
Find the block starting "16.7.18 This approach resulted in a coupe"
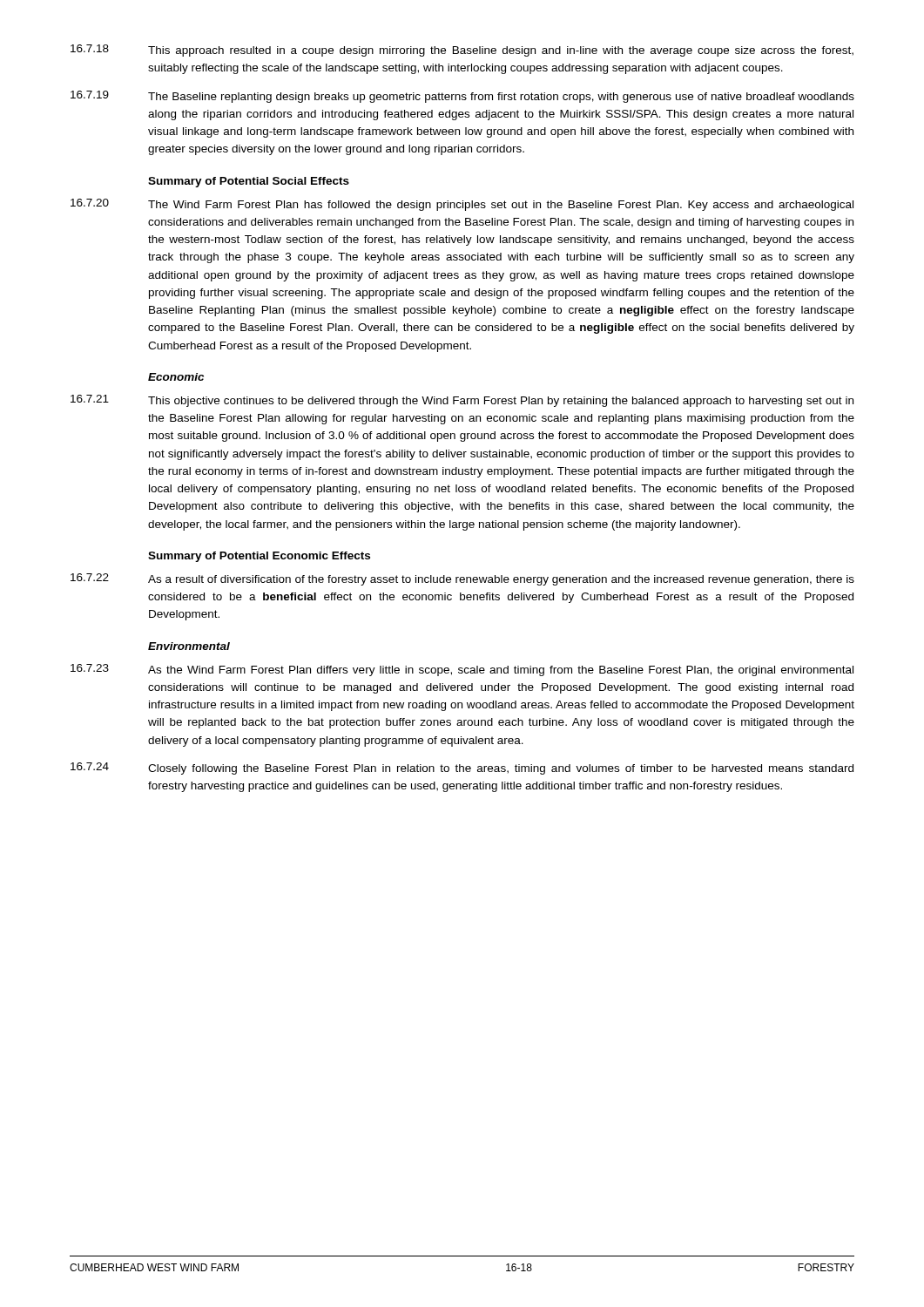coord(462,59)
